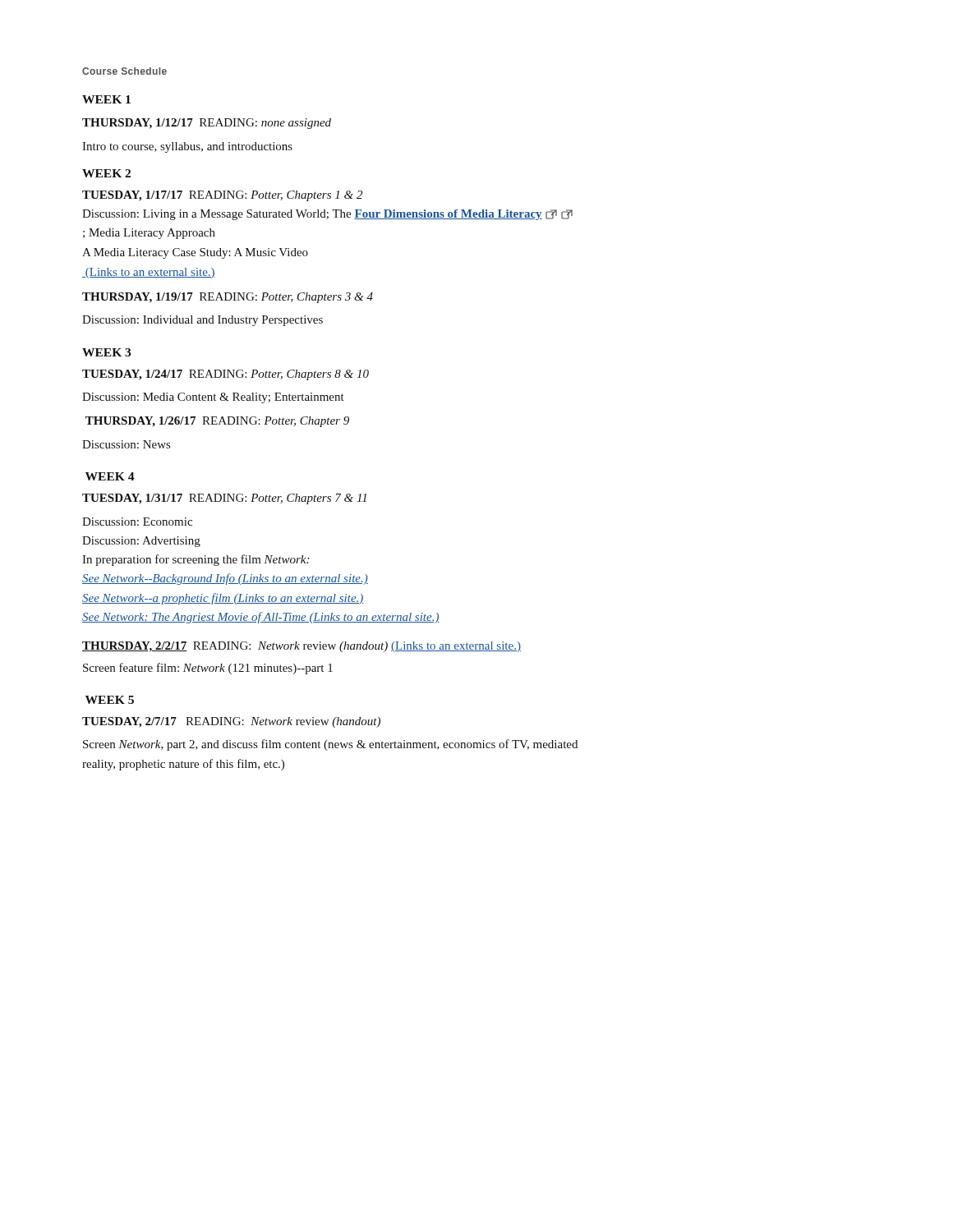Point to the passage starting "(Links to an"
Screen dimensions: 1232x953
pos(149,272)
